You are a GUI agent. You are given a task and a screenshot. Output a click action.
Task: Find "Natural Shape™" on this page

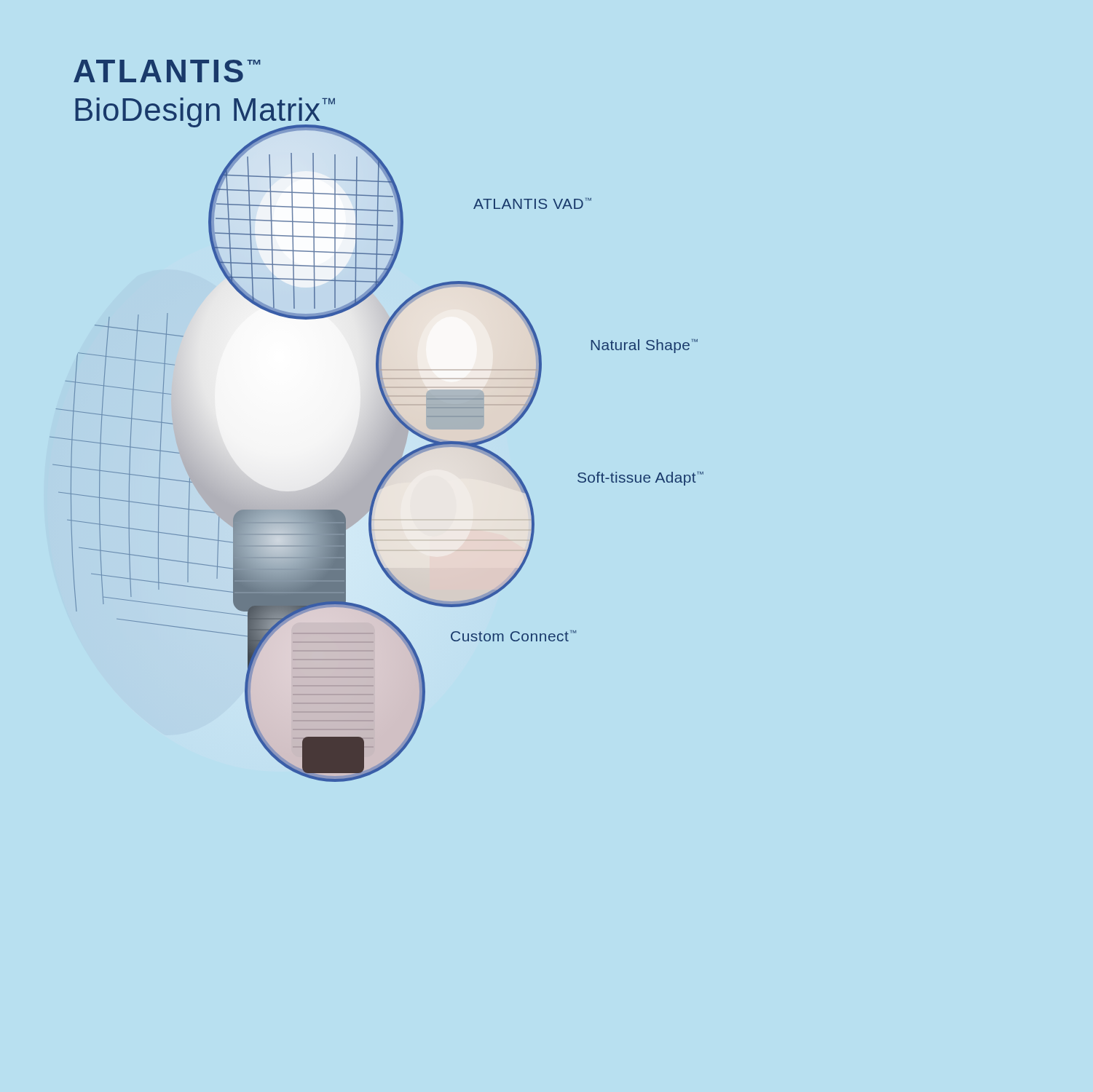(644, 345)
